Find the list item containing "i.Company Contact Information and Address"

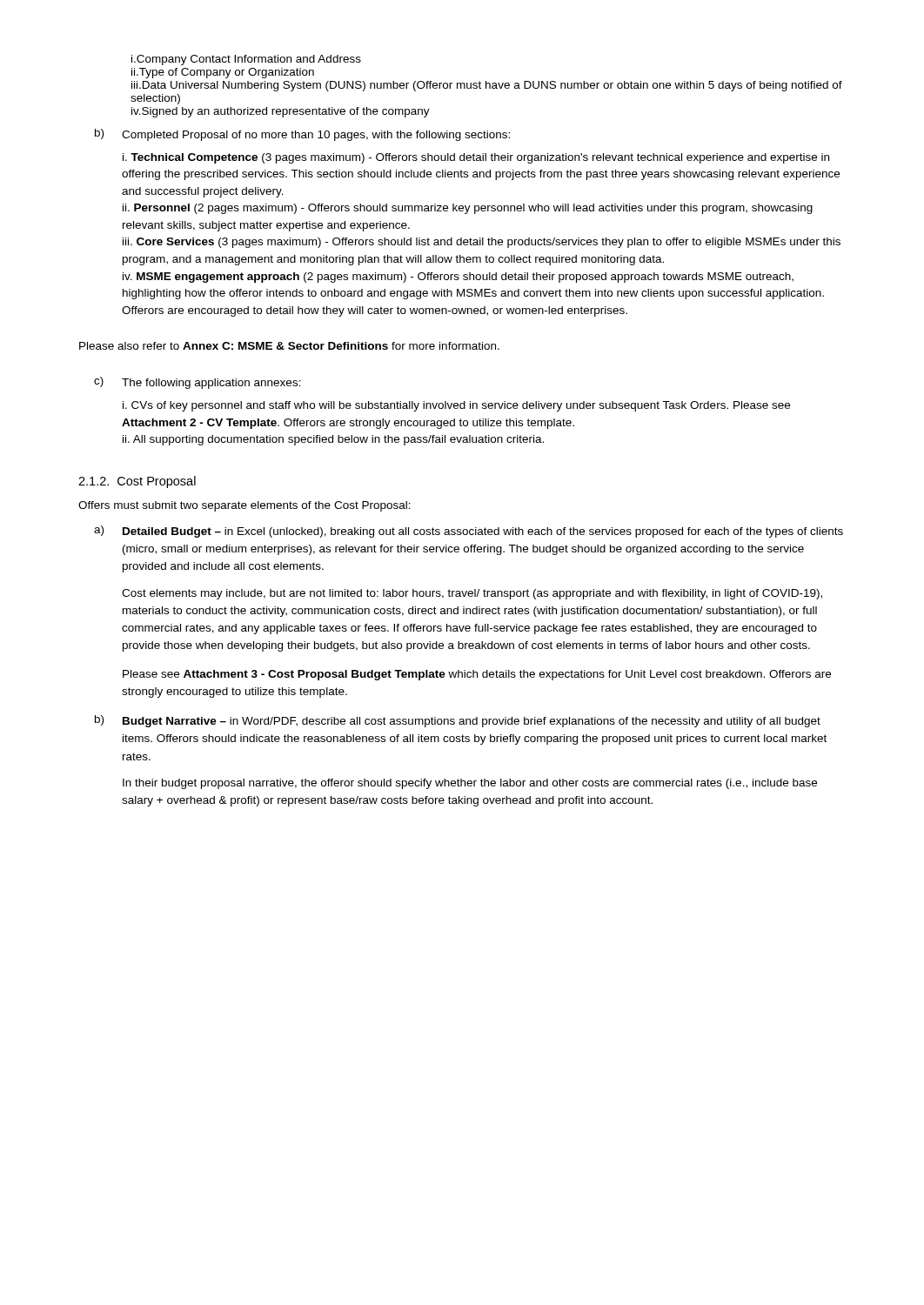click(x=246, y=60)
